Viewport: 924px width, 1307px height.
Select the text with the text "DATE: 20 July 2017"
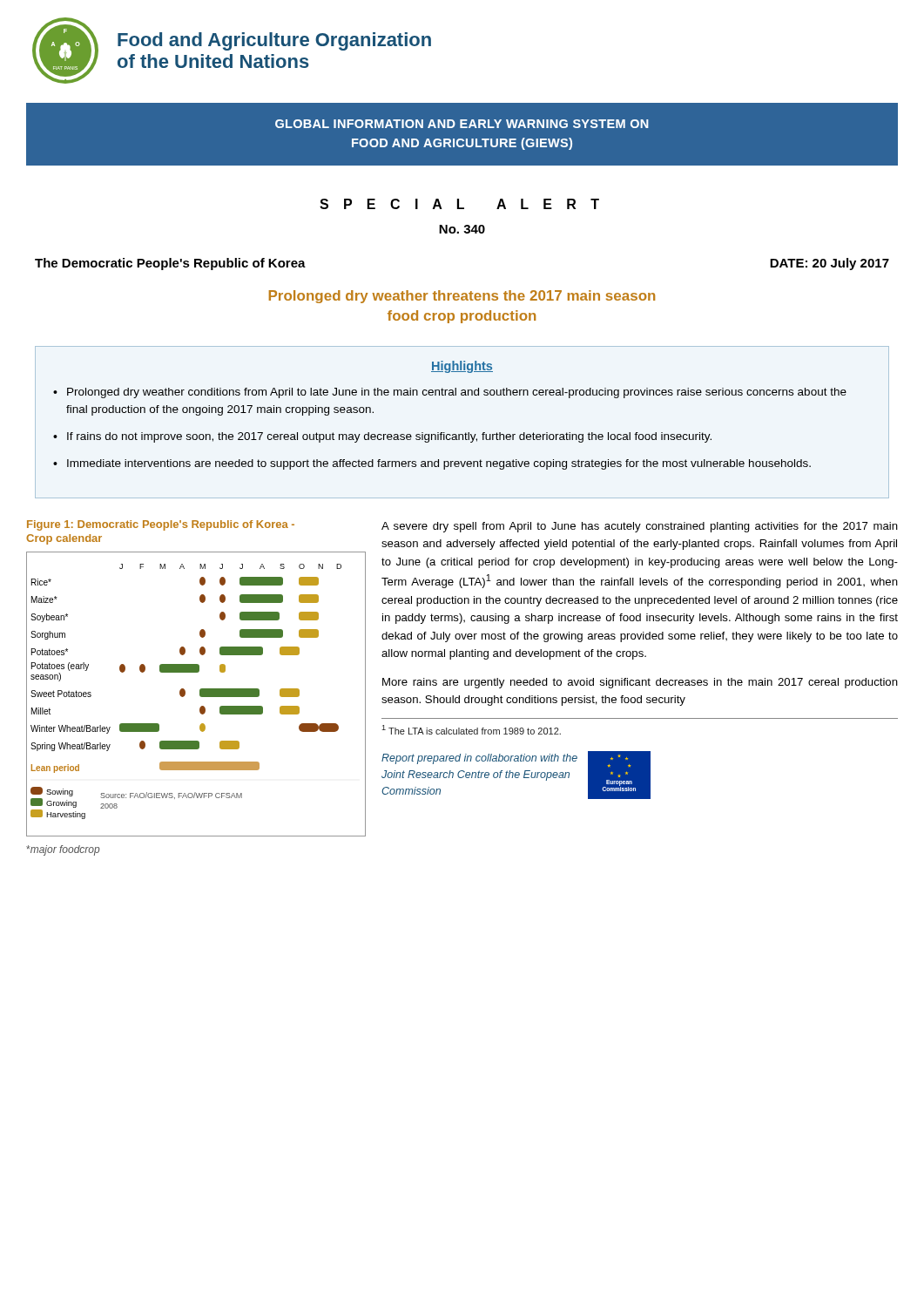coord(829,262)
